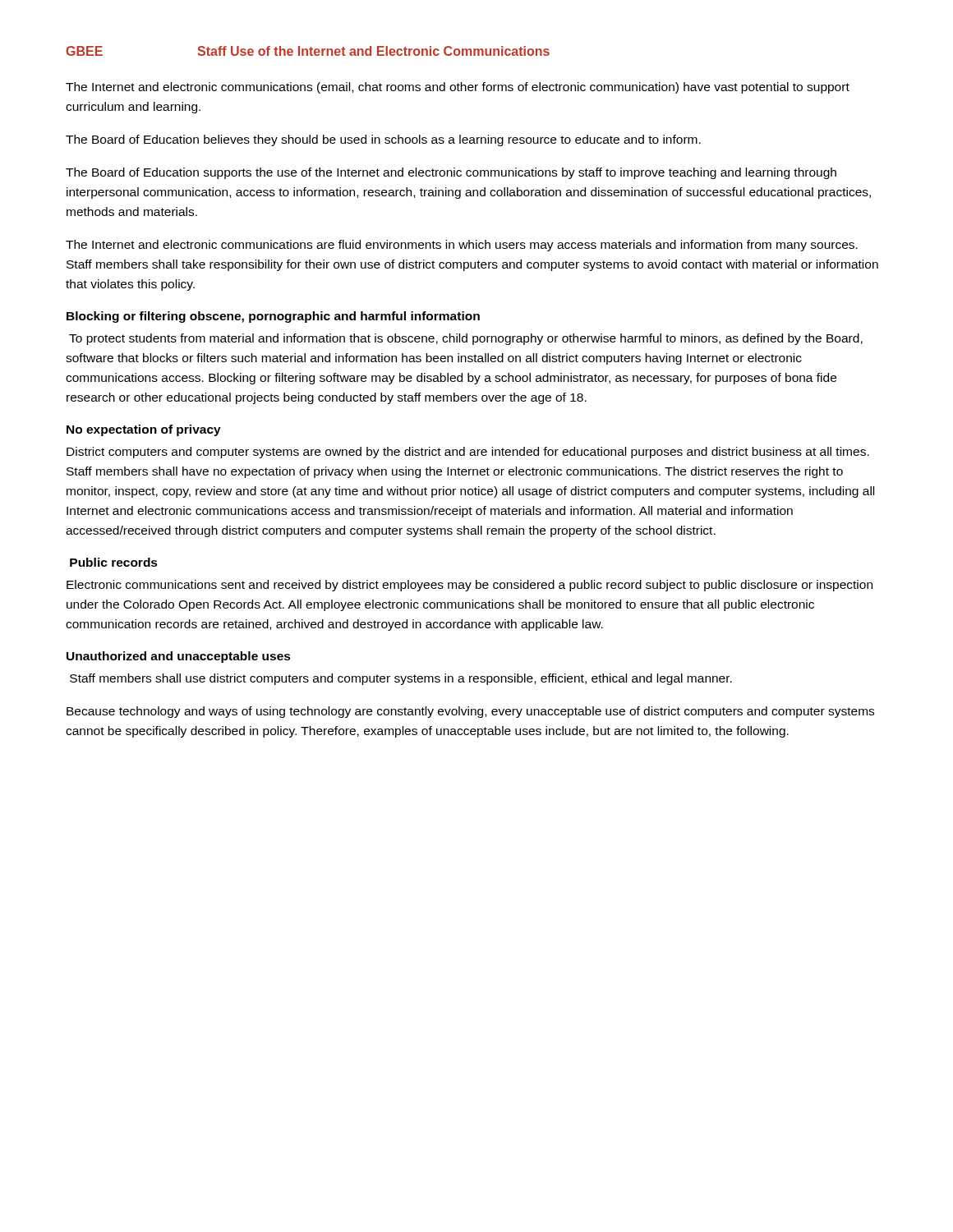
Task: Where is the passage that starts "Because technology and ways of using"?
Action: coord(470,721)
